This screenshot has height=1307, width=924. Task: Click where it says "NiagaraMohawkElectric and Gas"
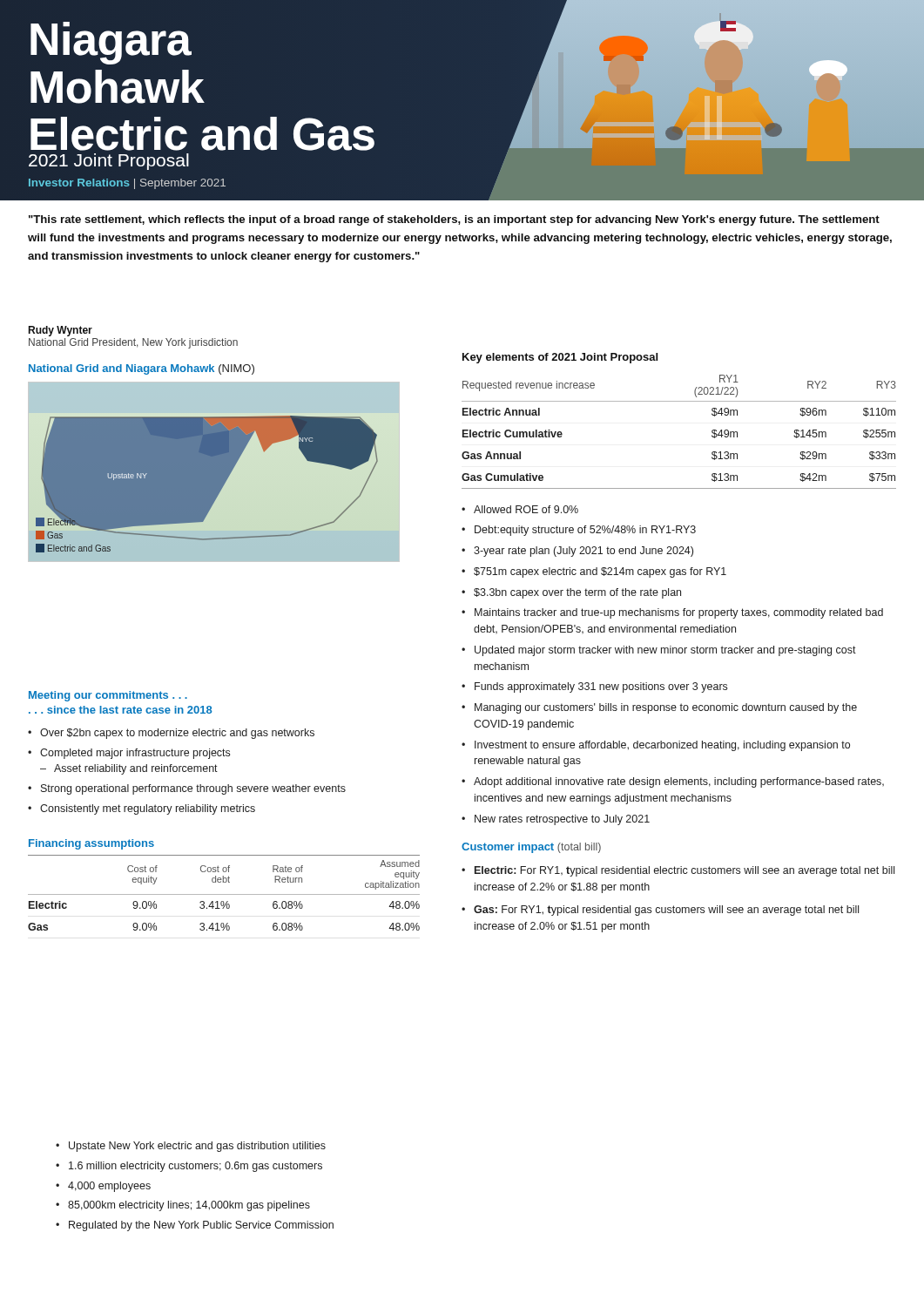(202, 87)
